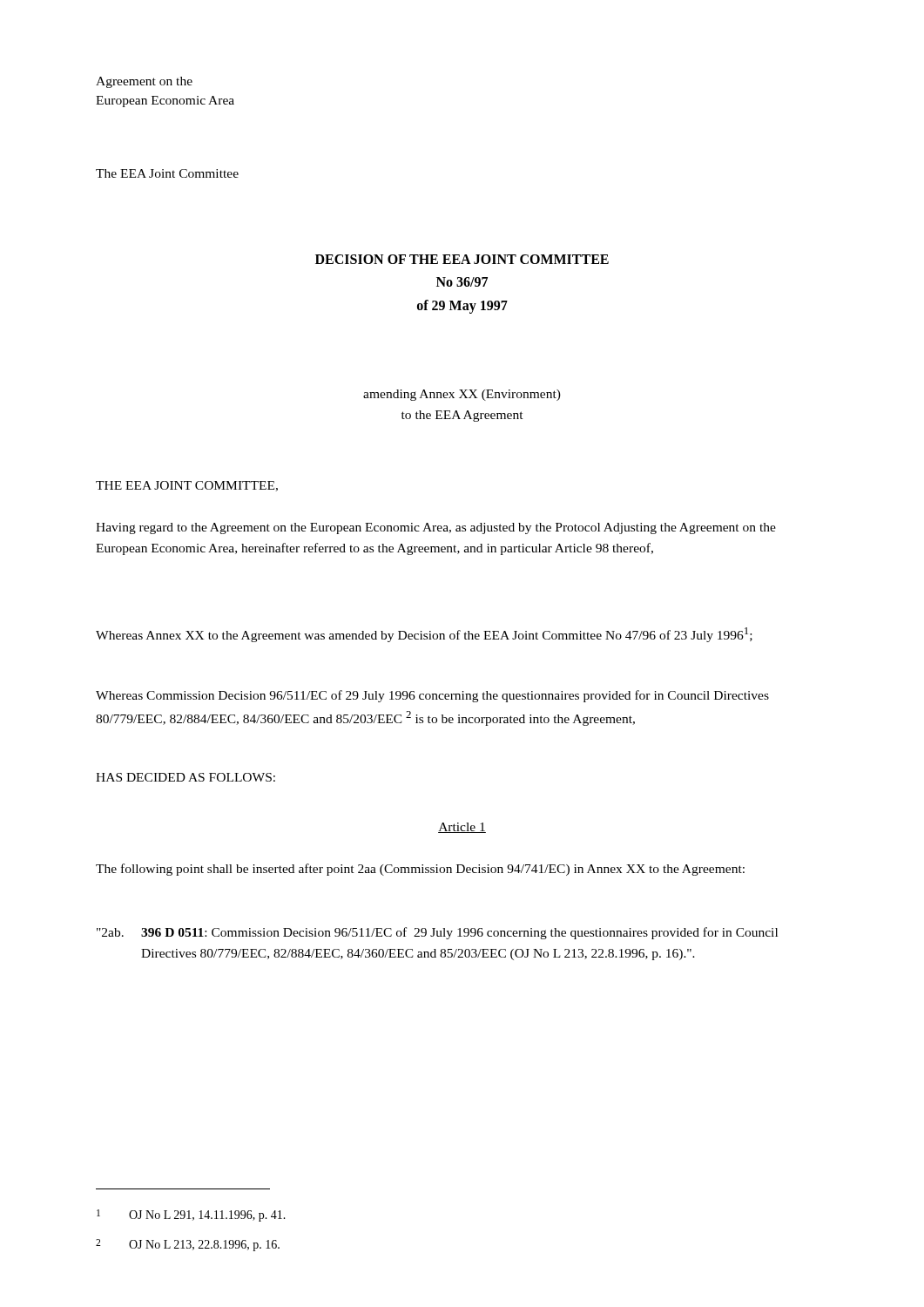Viewport: 924px width, 1307px height.
Task: Find the block on this page that starts "Agreement on the"
Action: click(165, 90)
